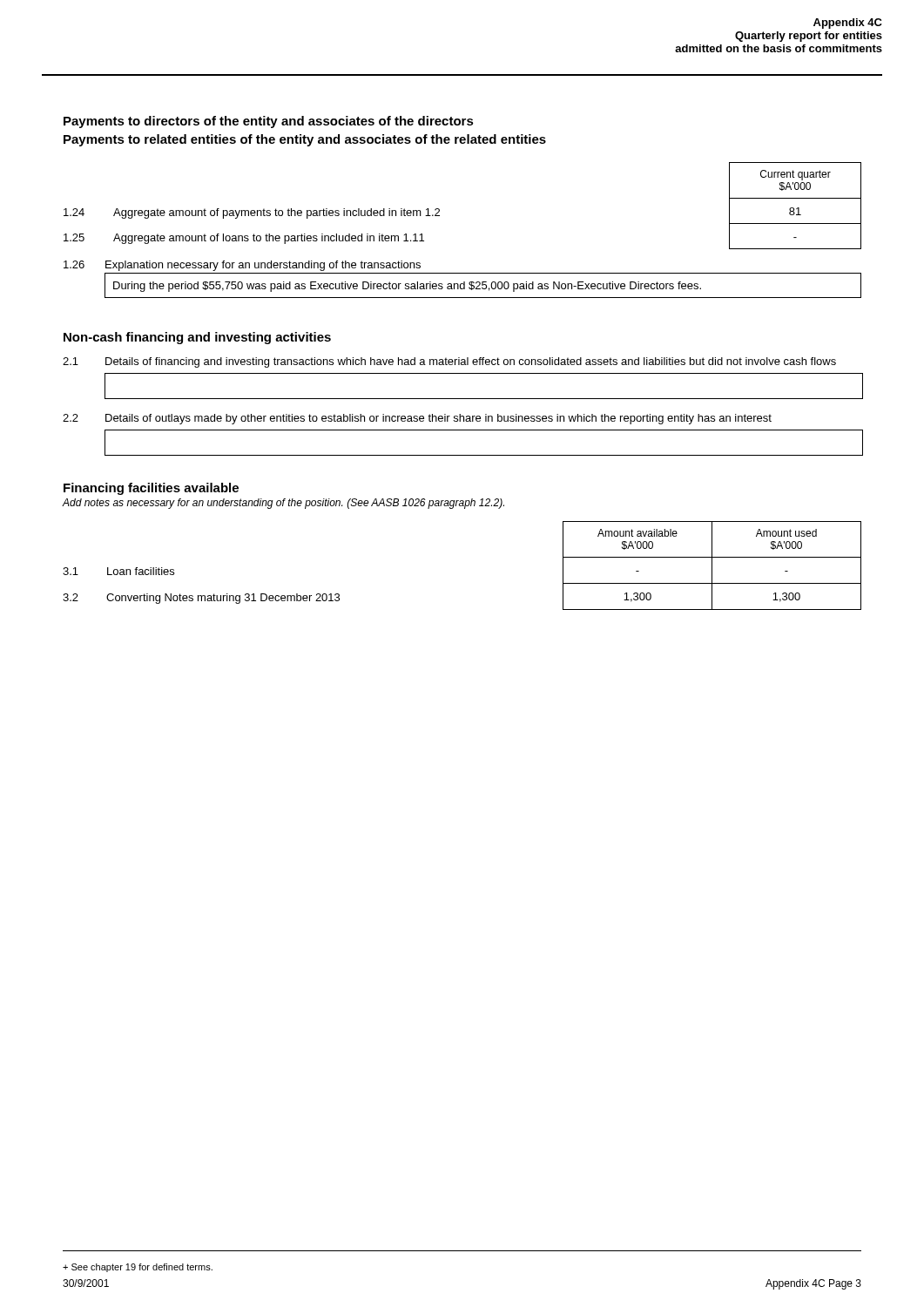Image resolution: width=924 pixels, height=1307 pixels.
Task: Find the text block that says "1 Details of financing and"
Action: point(462,377)
